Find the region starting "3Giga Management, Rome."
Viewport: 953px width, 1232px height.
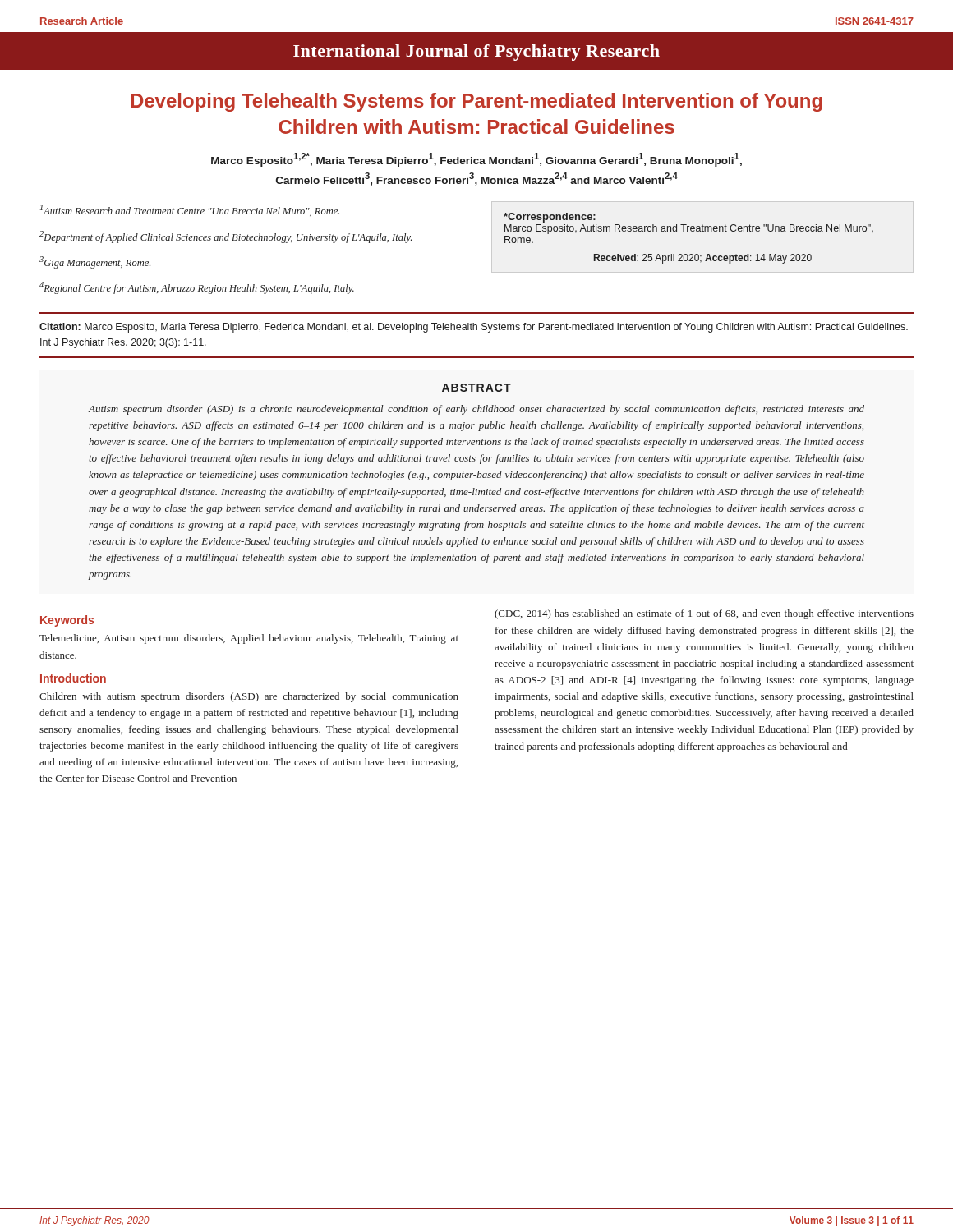(95, 262)
